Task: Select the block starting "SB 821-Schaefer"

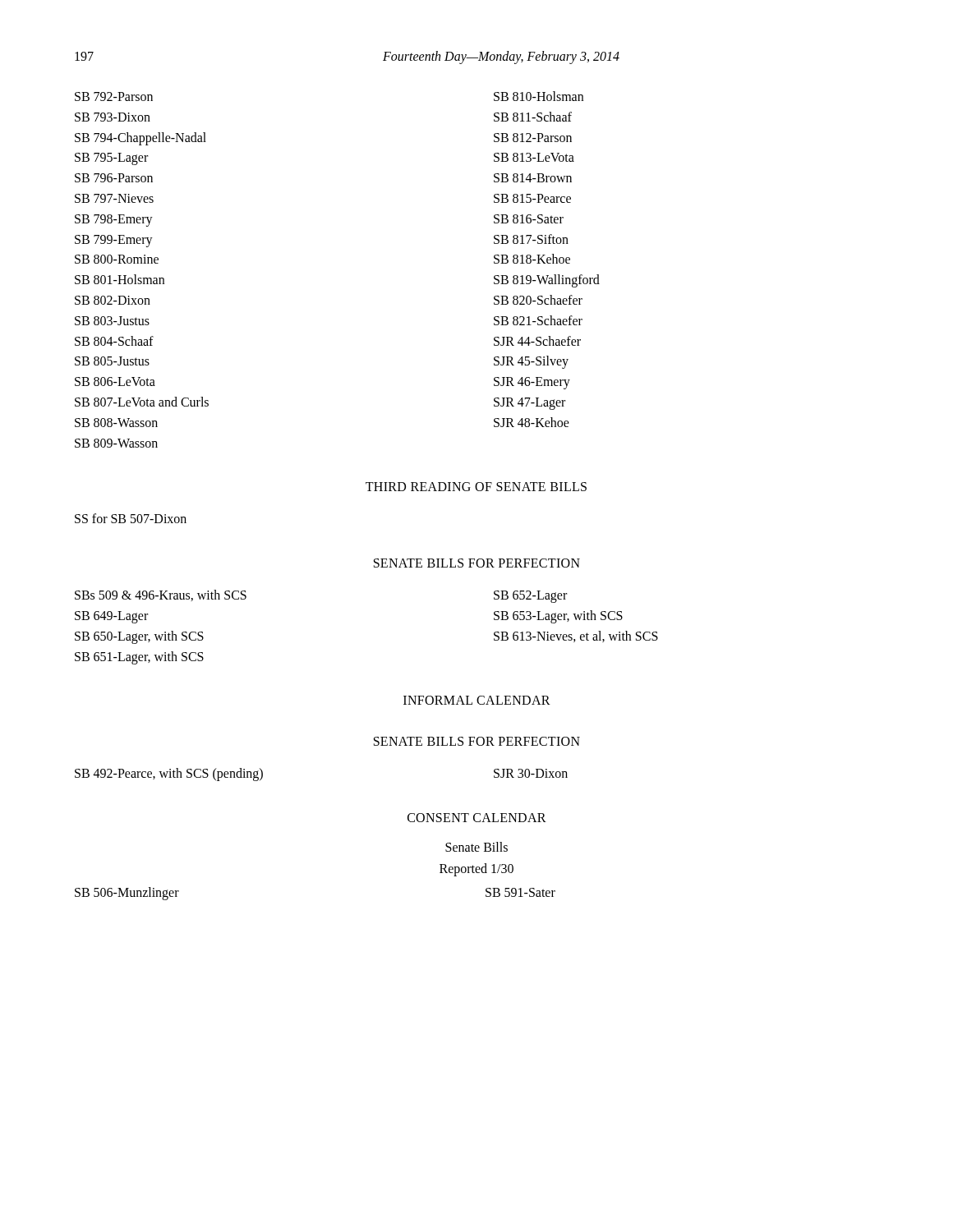Action: tap(538, 321)
